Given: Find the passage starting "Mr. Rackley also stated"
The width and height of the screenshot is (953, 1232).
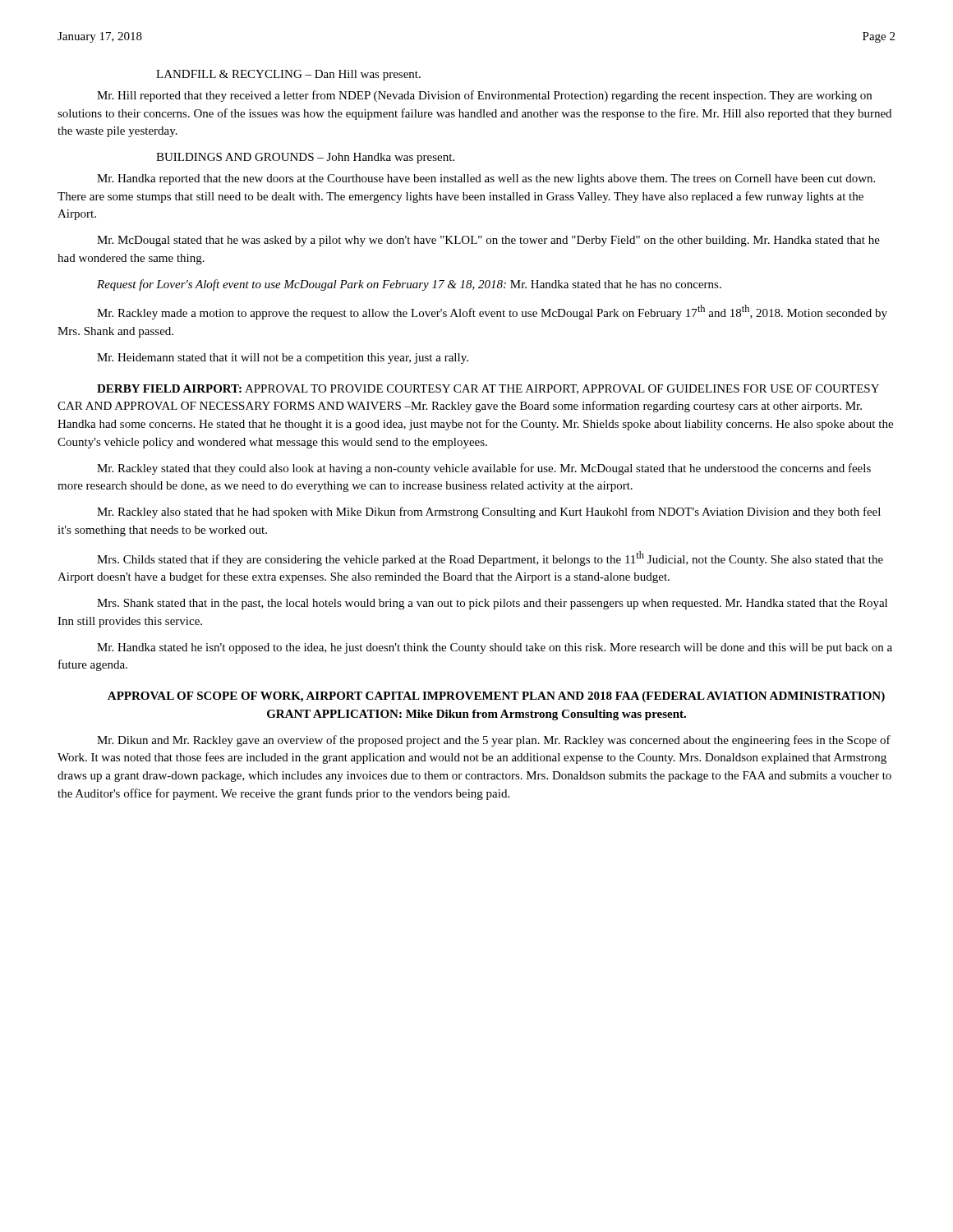Looking at the screenshot, I should pyautogui.click(x=469, y=521).
